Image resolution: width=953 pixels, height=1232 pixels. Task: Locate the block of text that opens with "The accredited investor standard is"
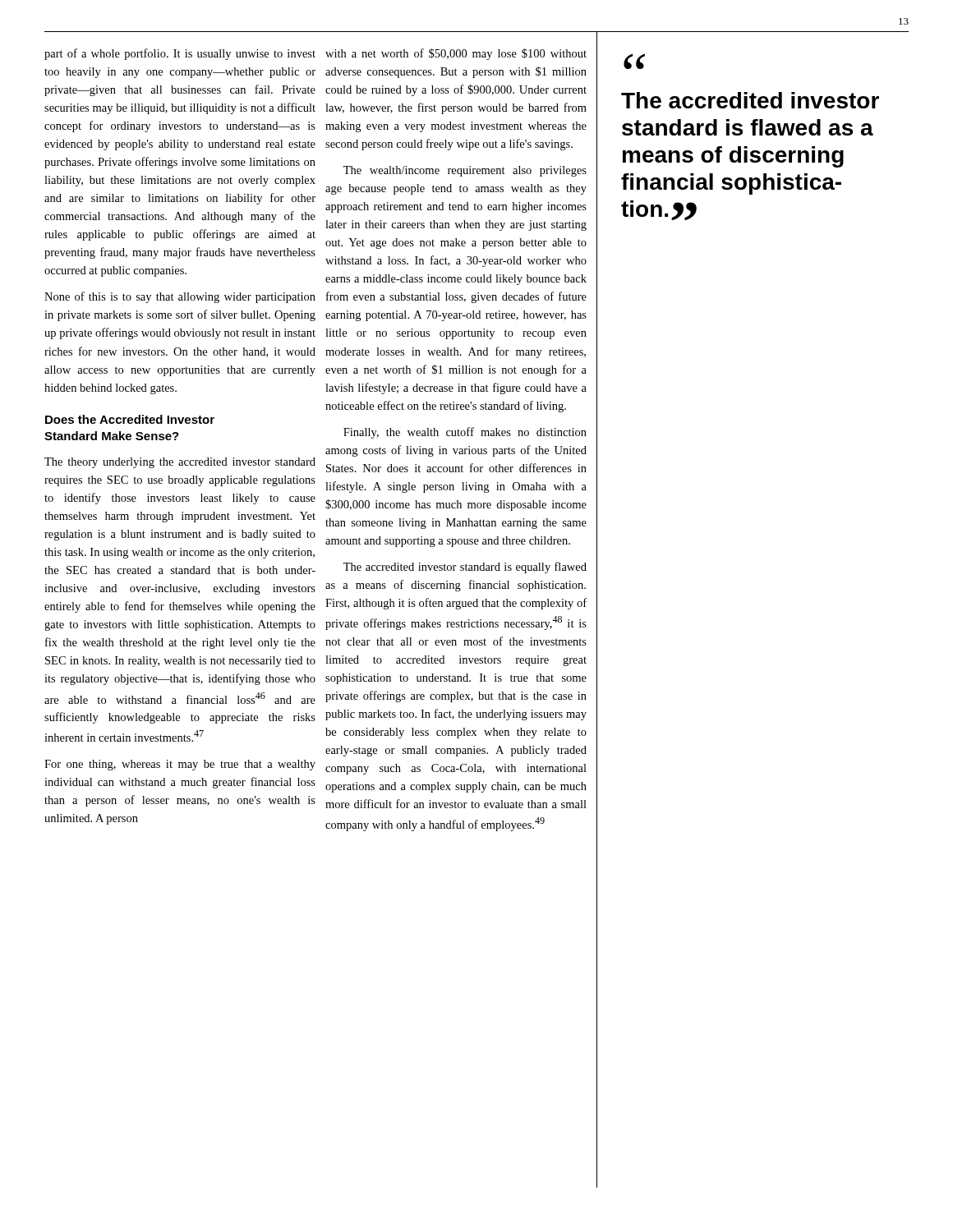pyautogui.click(x=456, y=696)
